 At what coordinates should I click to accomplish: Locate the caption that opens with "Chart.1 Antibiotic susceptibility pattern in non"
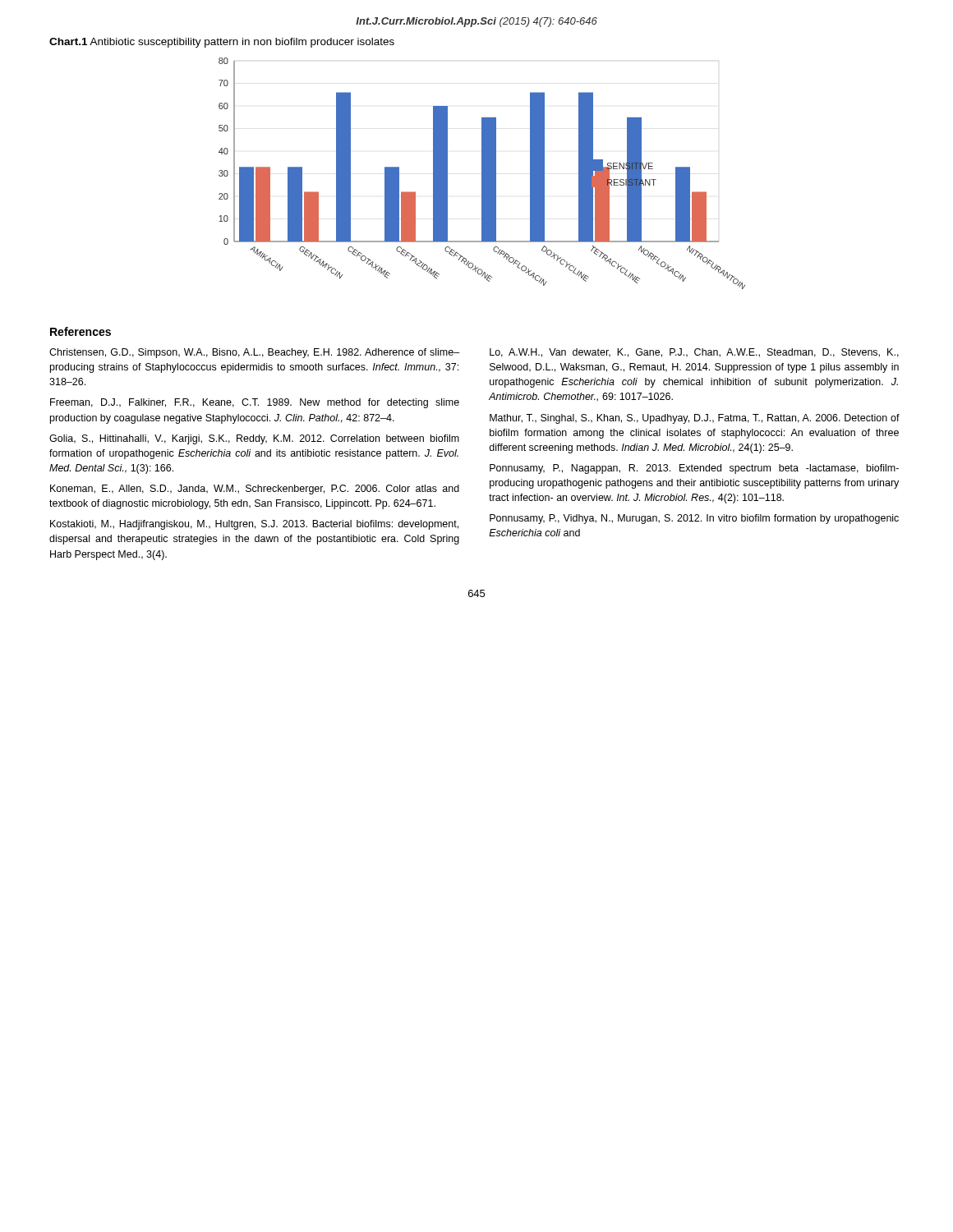tap(222, 42)
